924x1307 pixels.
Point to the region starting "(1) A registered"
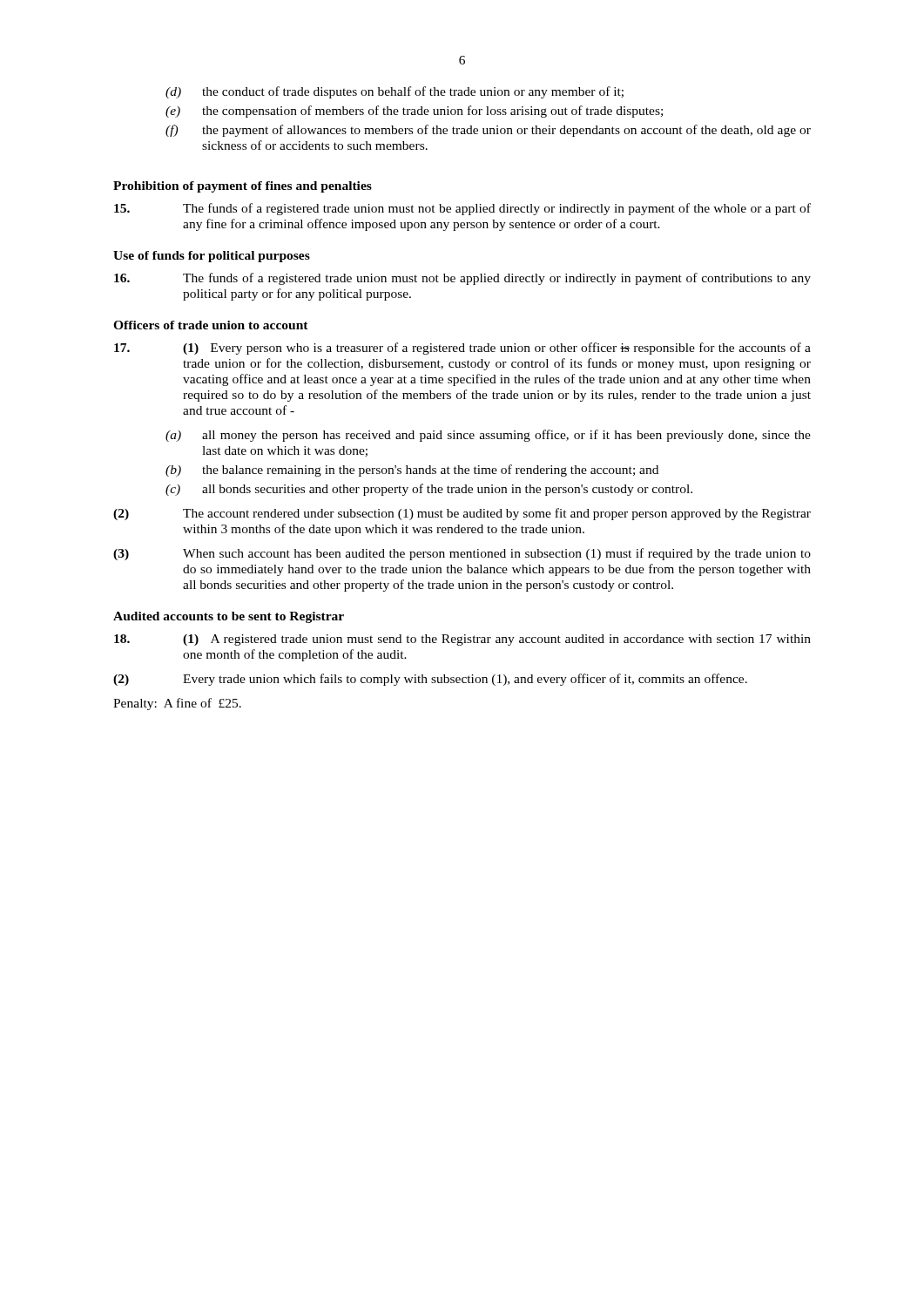click(462, 647)
